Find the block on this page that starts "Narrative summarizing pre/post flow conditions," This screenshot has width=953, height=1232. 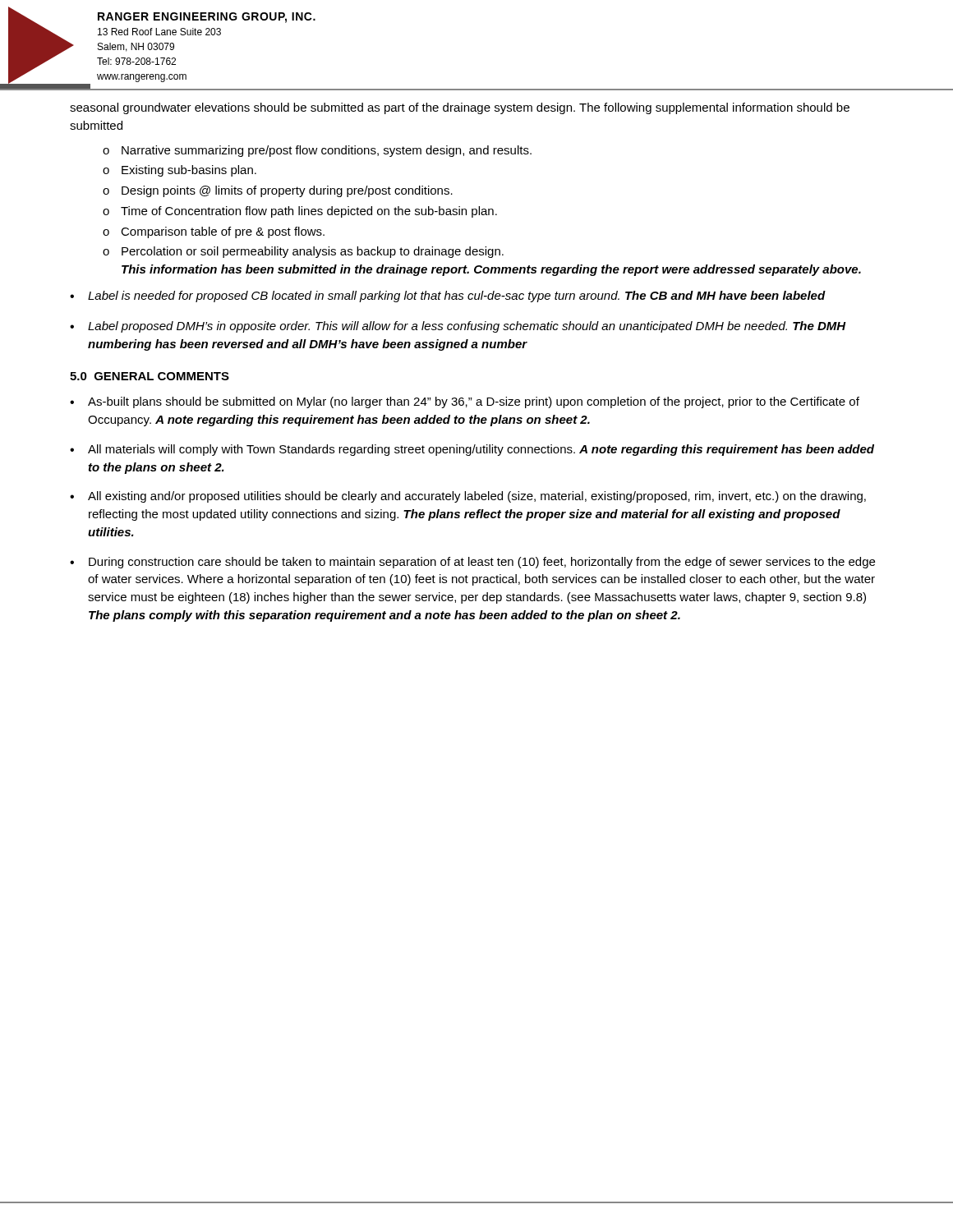tap(327, 150)
